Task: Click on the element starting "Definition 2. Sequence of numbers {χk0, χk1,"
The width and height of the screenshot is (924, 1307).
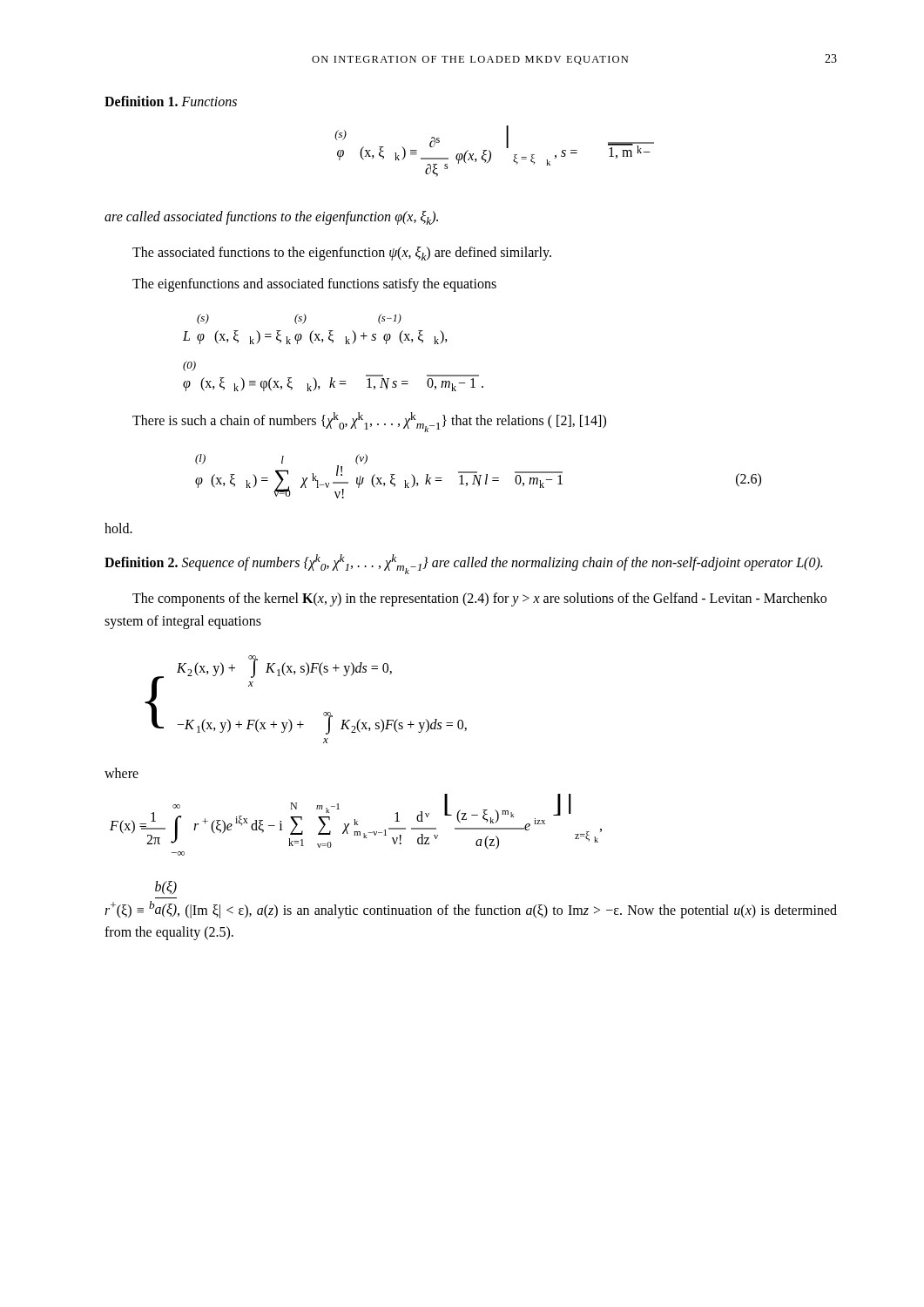Action: [464, 563]
